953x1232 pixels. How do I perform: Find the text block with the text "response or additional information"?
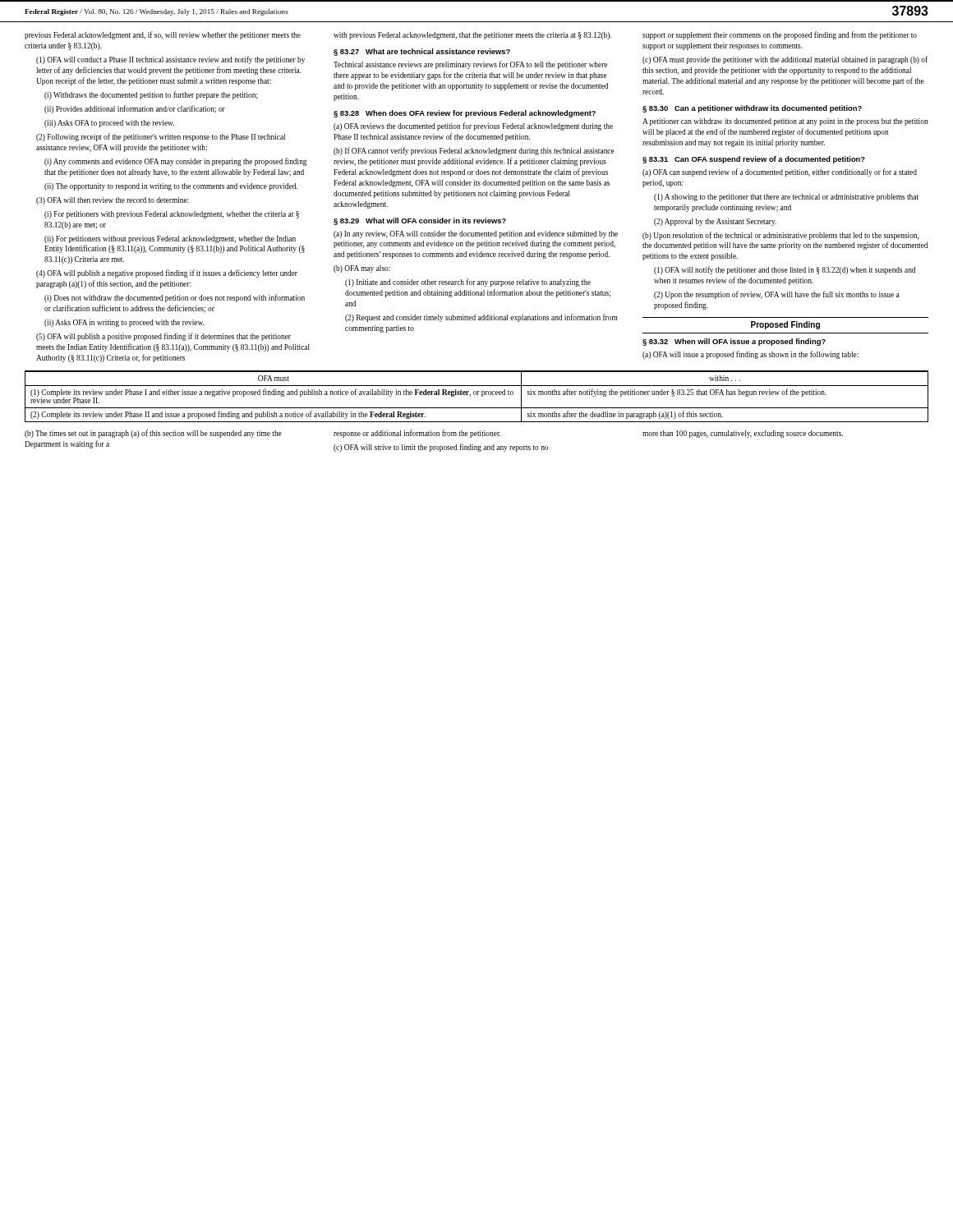(x=476, y=441)
